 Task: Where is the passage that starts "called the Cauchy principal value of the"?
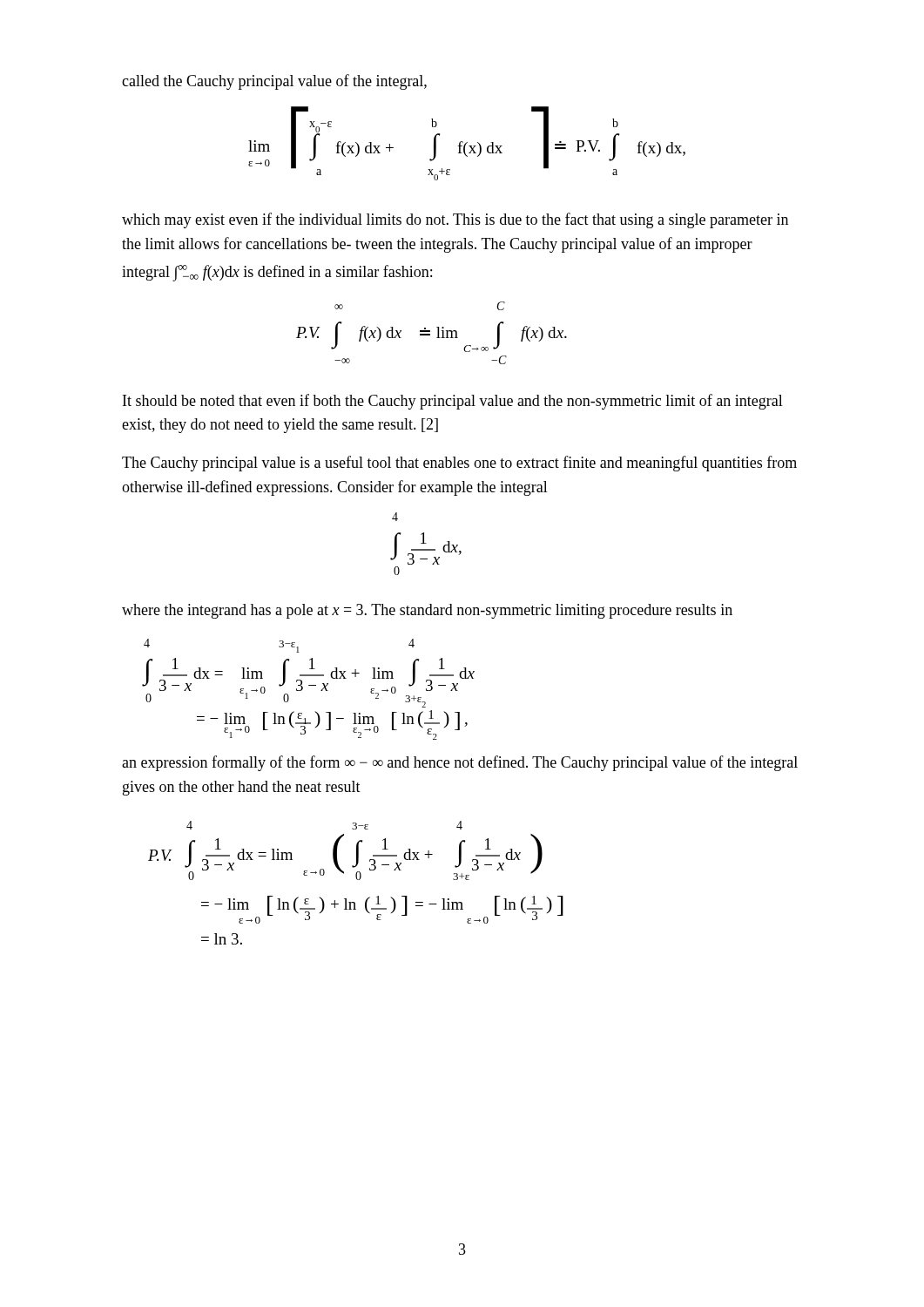pyautogui.click(x=275, y=81)
